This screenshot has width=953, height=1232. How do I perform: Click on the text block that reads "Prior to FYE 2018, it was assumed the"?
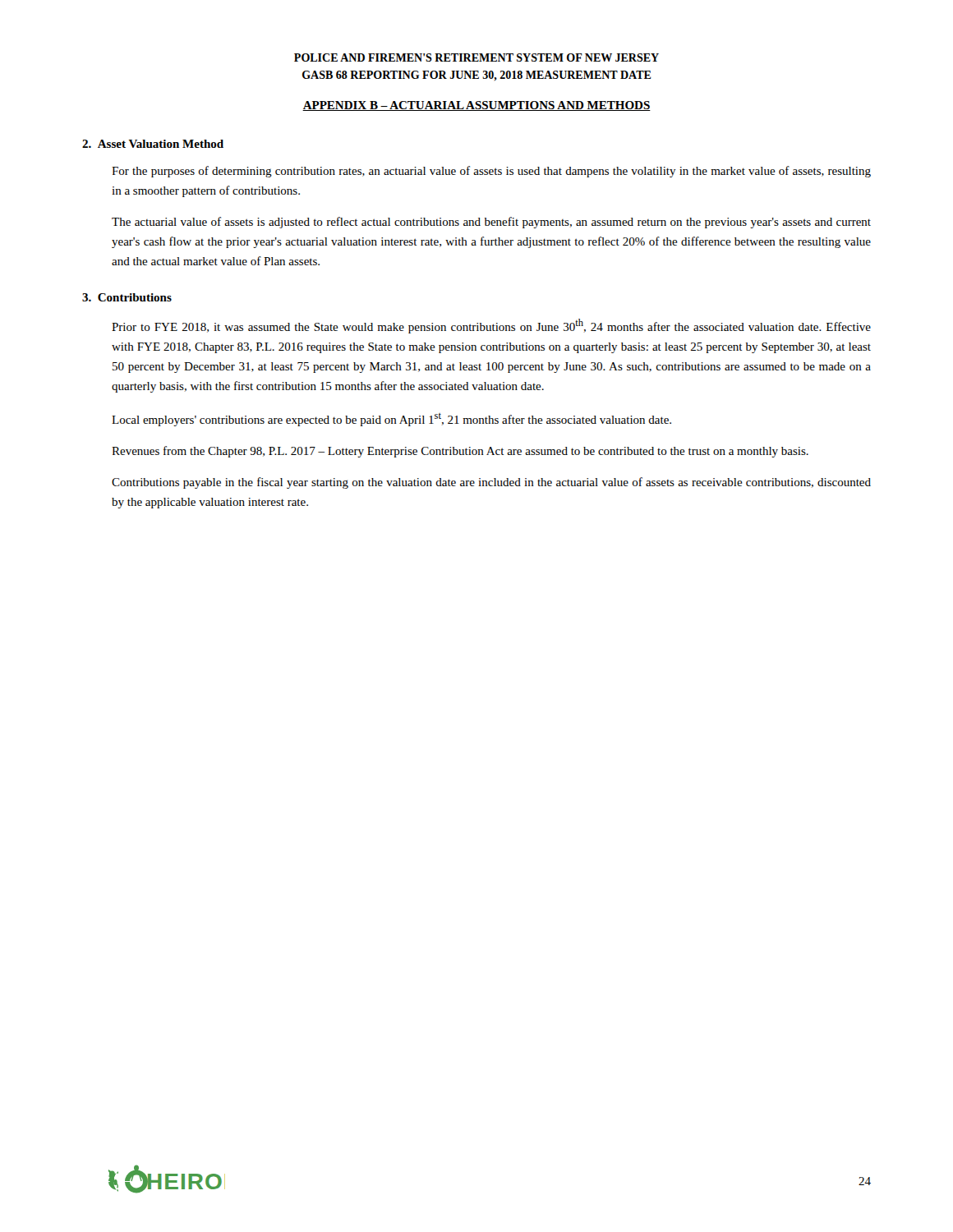(491, 355)
